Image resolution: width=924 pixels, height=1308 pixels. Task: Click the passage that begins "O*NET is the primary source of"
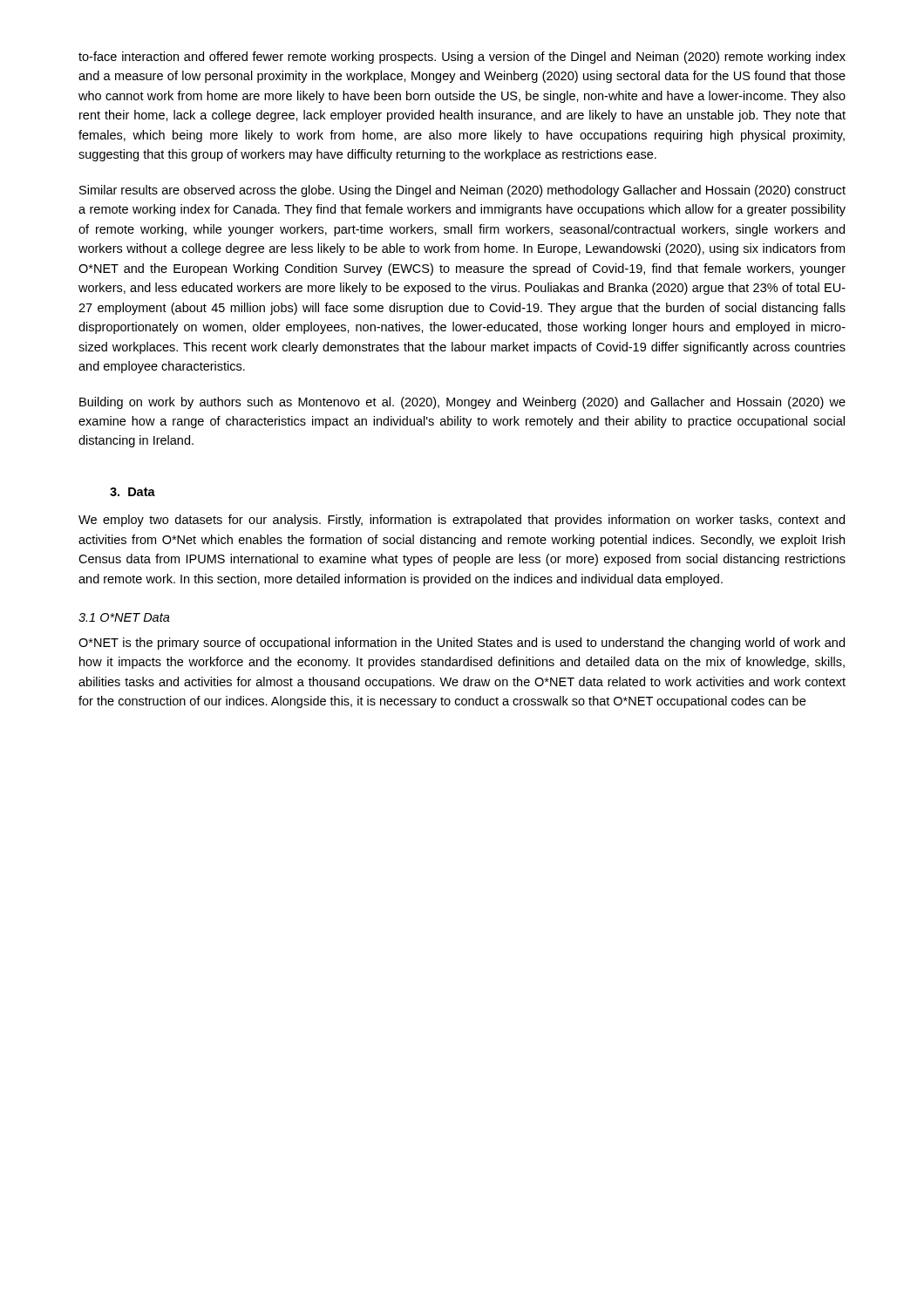(x=462, y=672)
